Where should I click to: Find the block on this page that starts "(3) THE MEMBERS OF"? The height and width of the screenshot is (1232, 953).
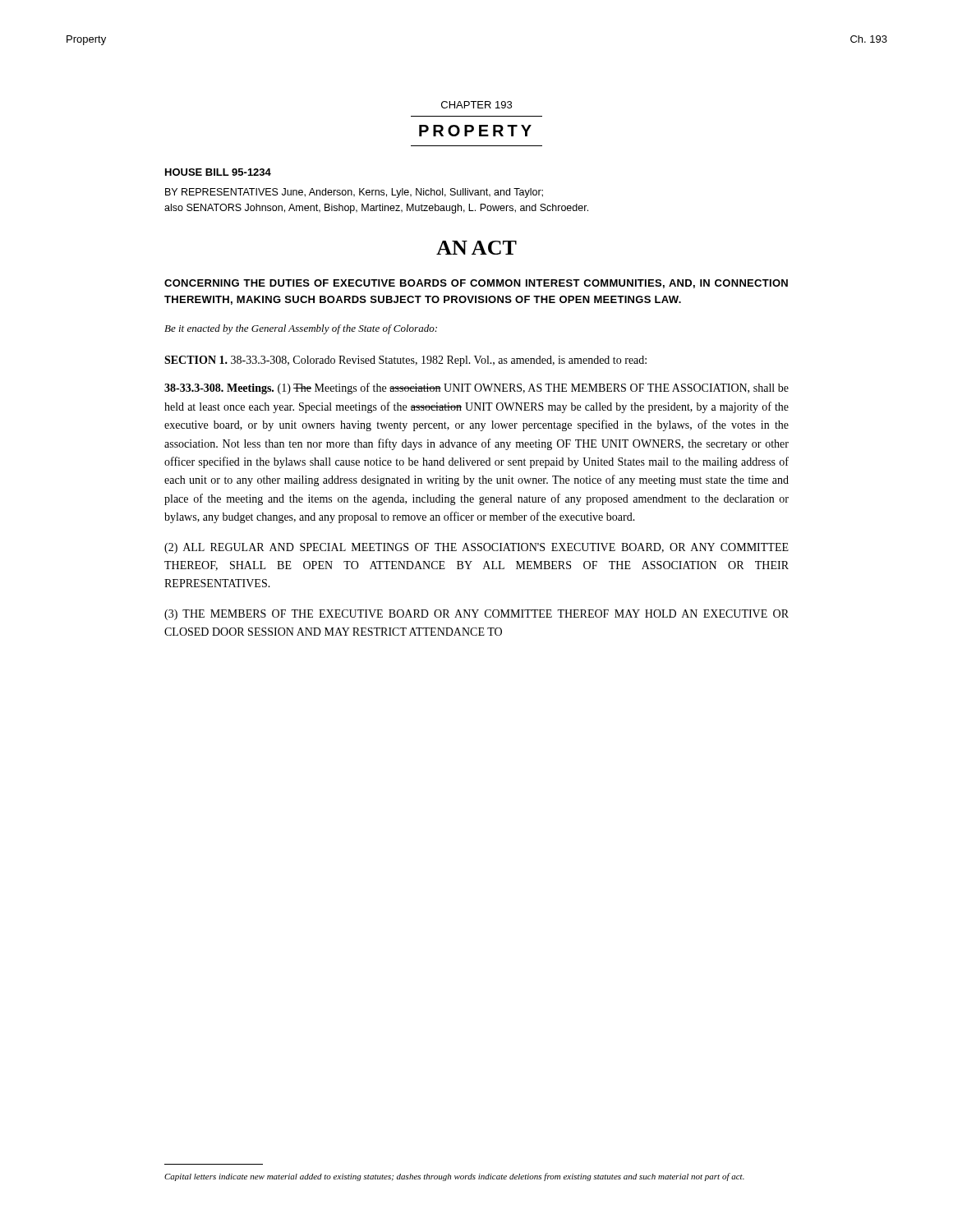tap(476, 623)
